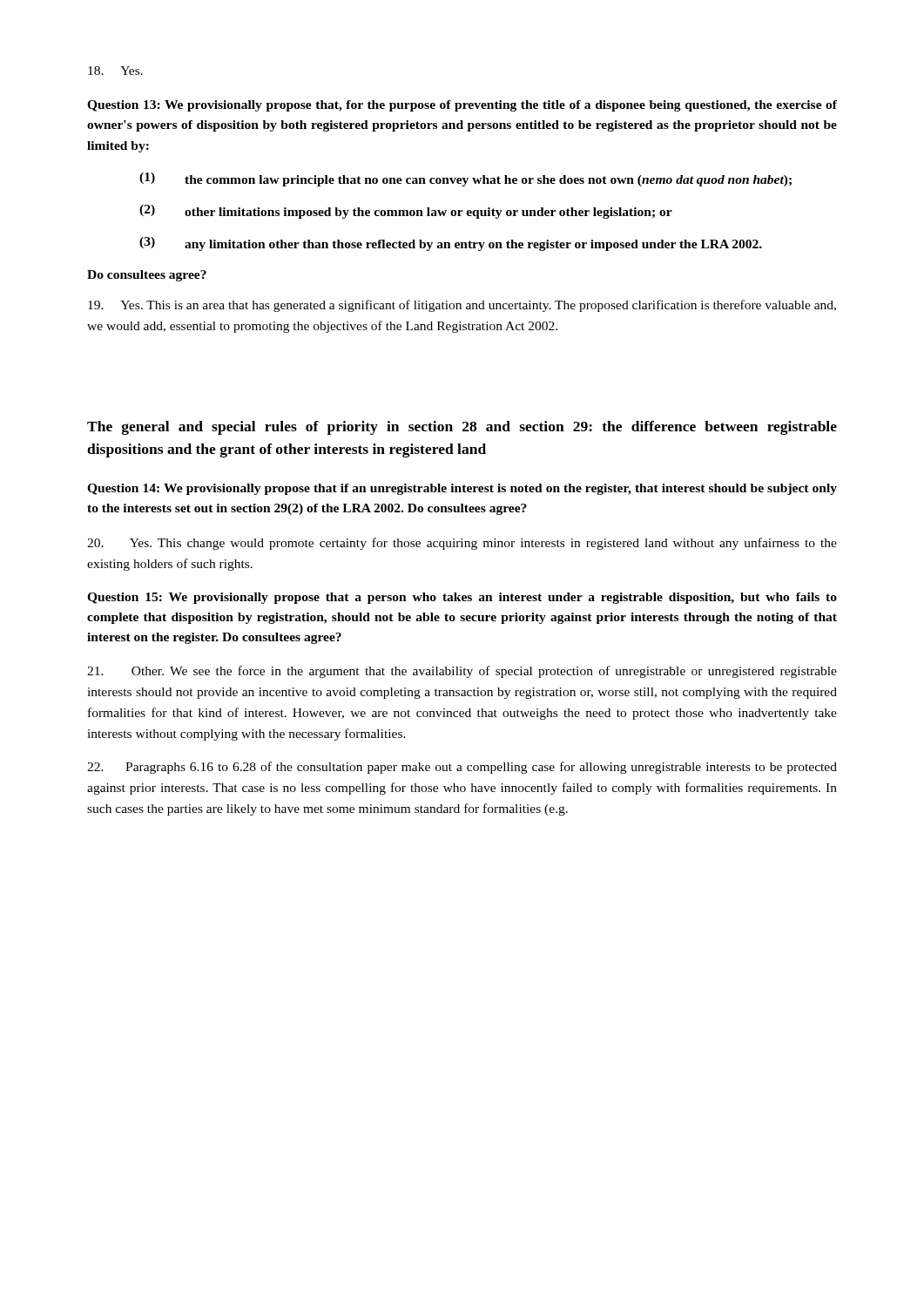This screenshot has width=924, height=1307.
Task: Locate the list item that reads "(1) the common"
Action: [x=466, y=179]
